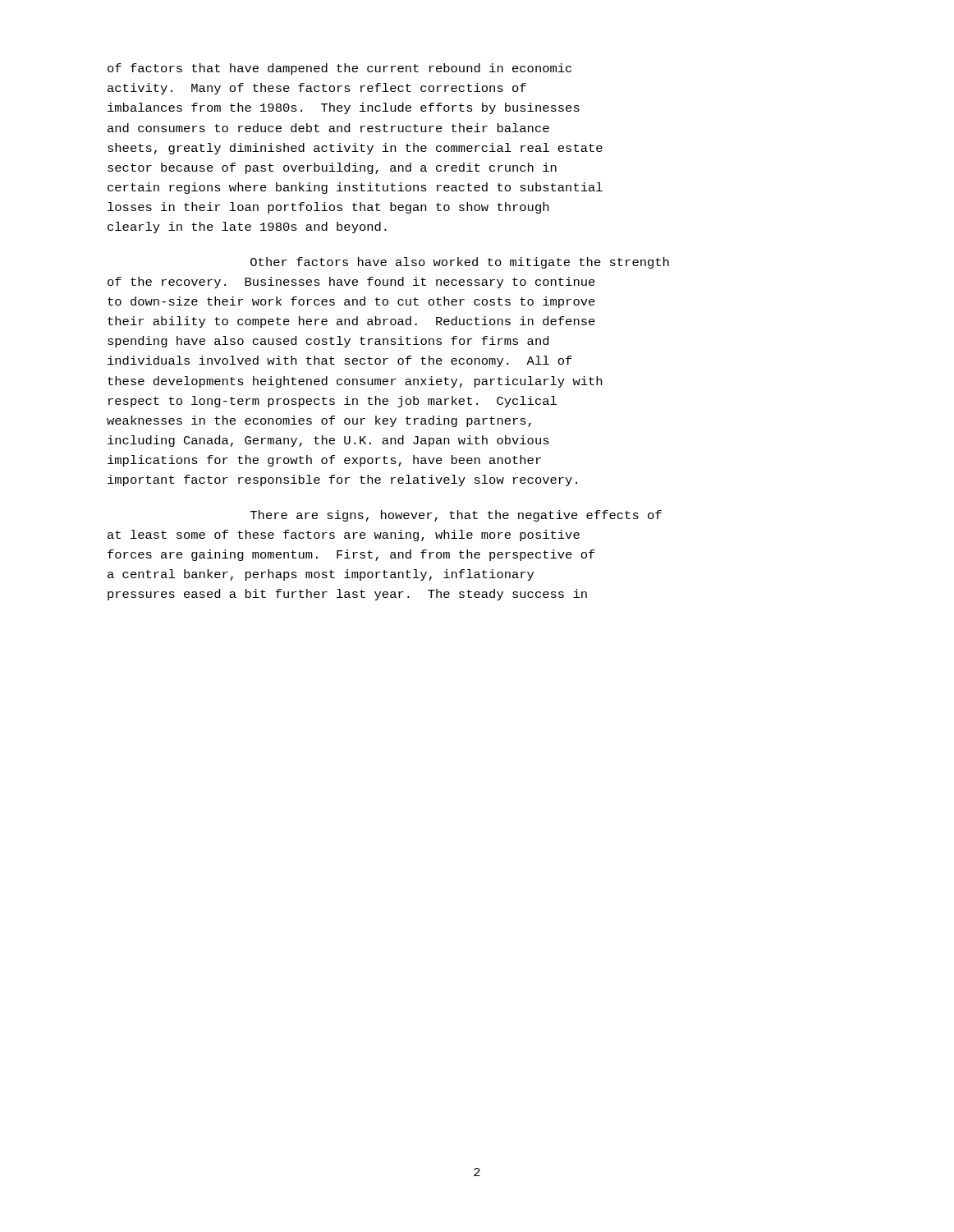Navigate to the text block starting "There are signs, however, that the negative"
This screenshot has height=1232, width=954.
385,555
